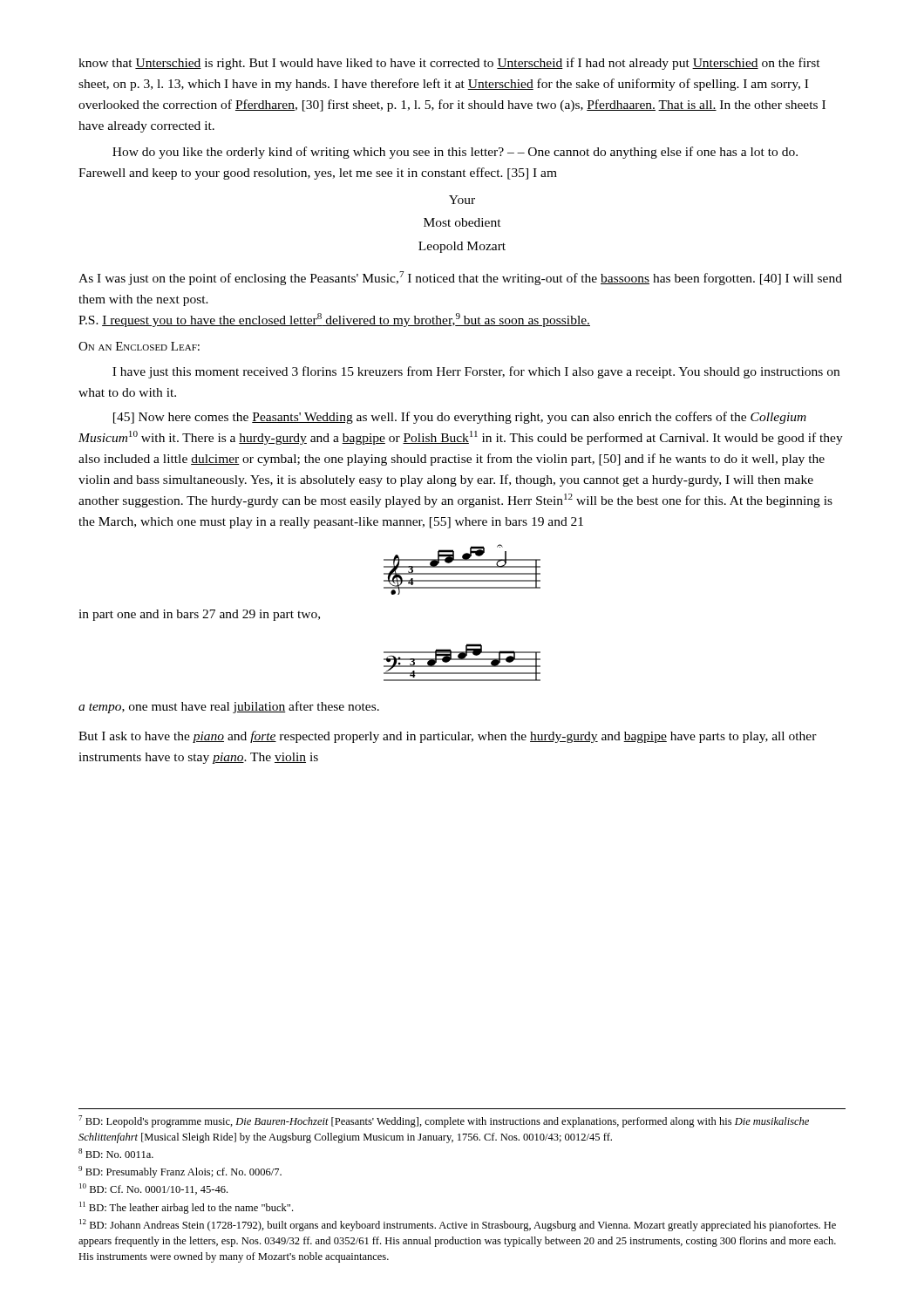Find the text block with the text "How do you like"

(438, 162)
